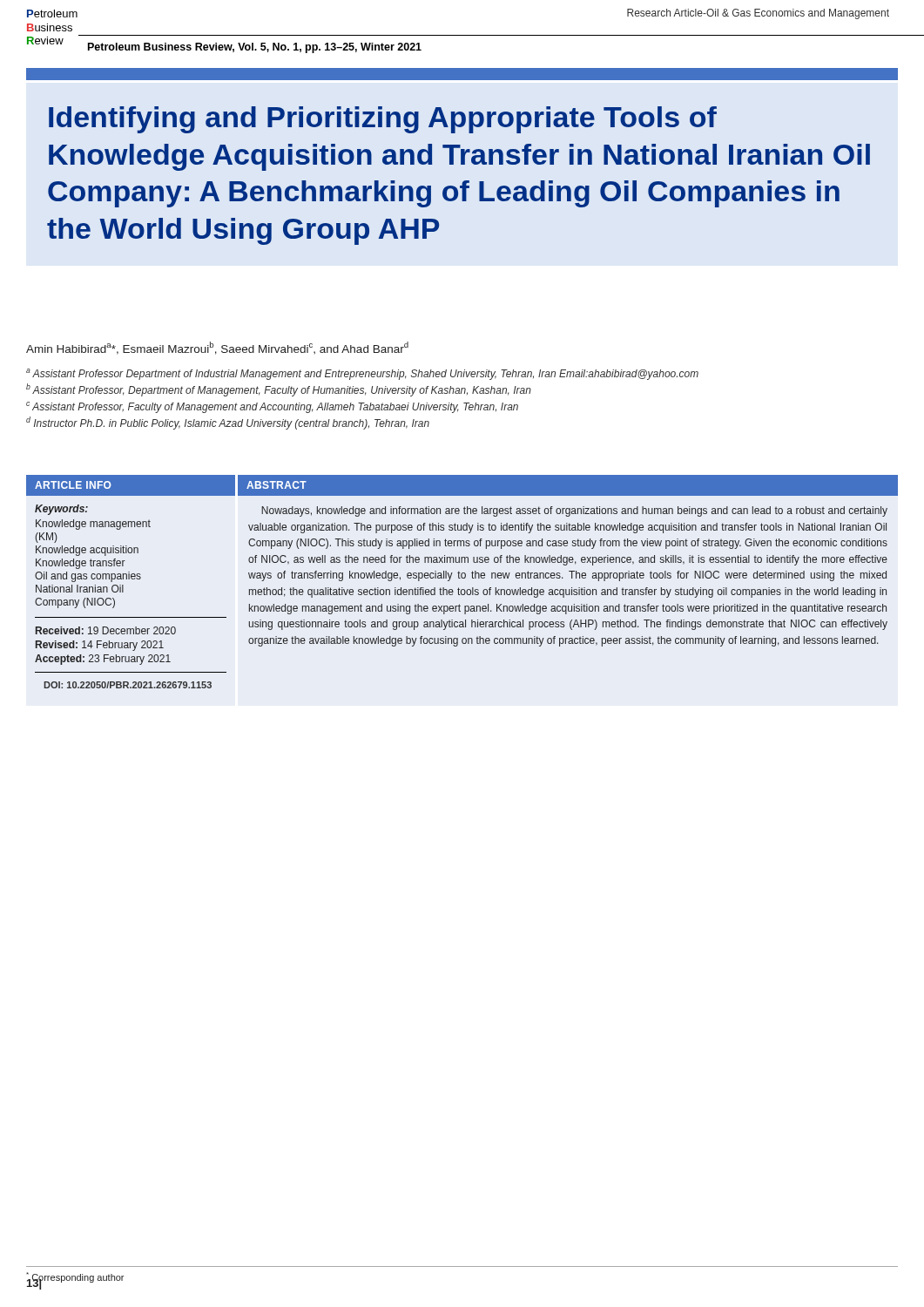Find the element starting "ARTICLE INFO"

(73, 485)
